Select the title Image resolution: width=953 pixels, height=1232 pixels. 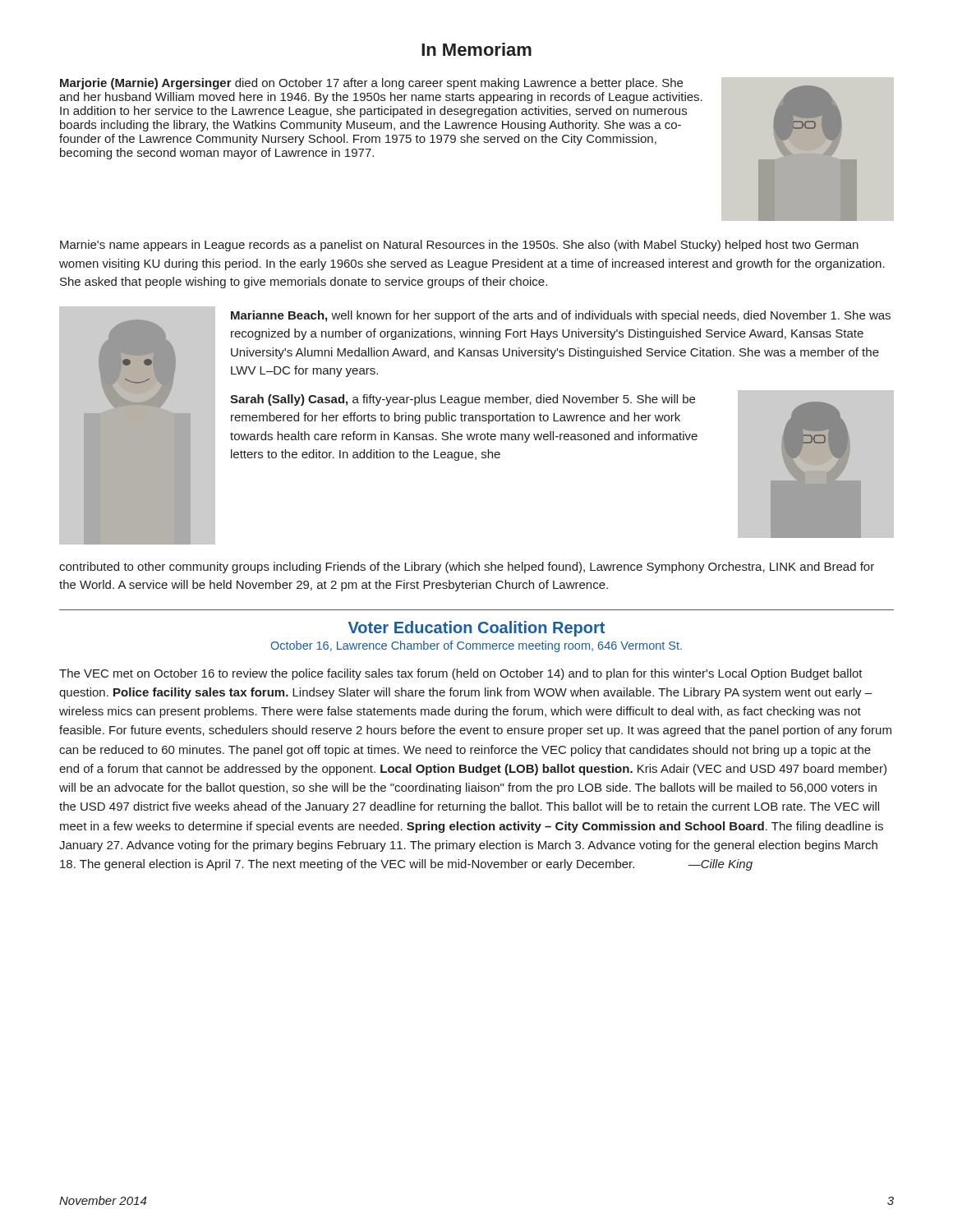click(x=476, y=50)
